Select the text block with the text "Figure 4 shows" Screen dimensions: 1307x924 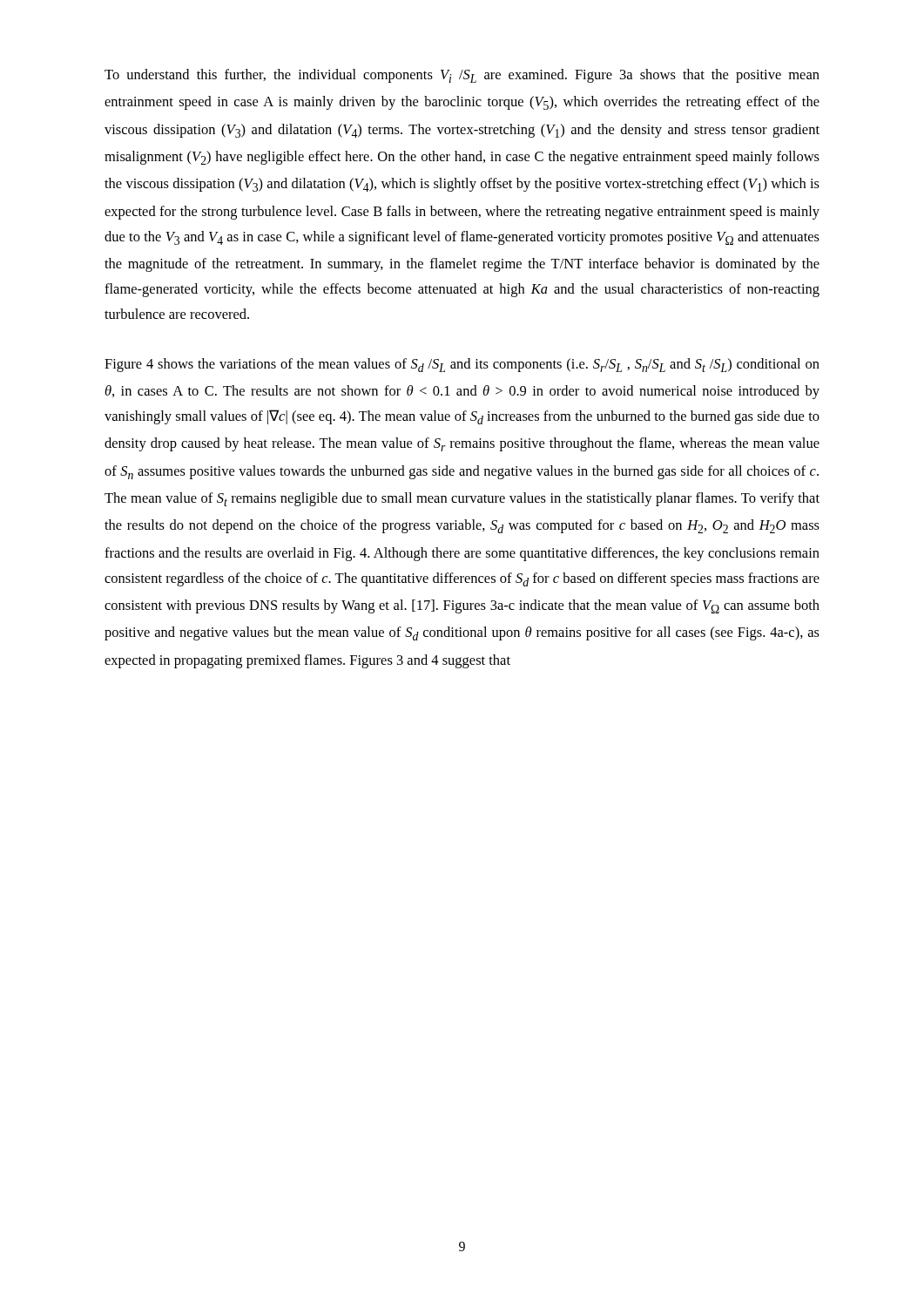click(462, 512)
